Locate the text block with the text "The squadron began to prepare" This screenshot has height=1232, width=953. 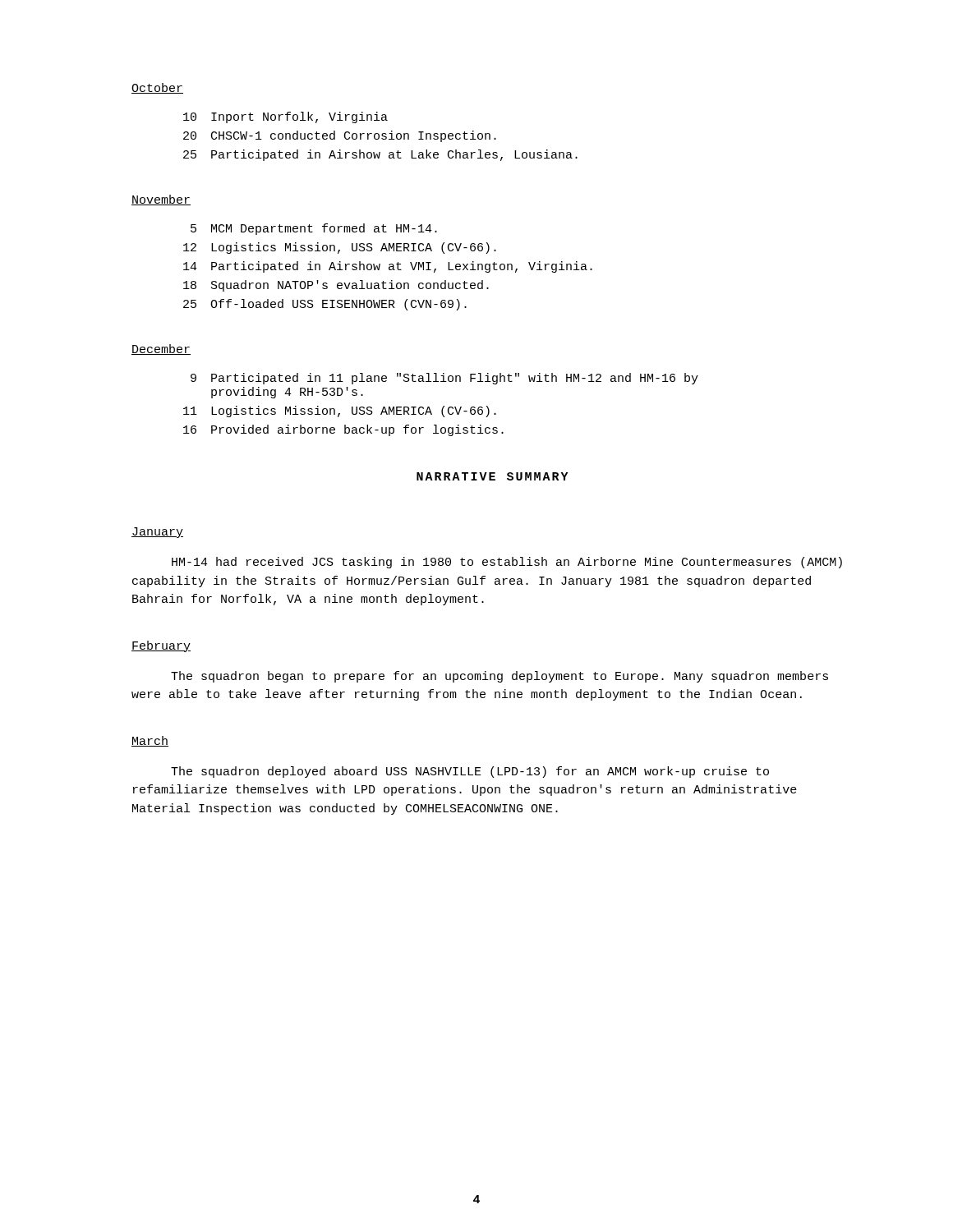[480, 686]
